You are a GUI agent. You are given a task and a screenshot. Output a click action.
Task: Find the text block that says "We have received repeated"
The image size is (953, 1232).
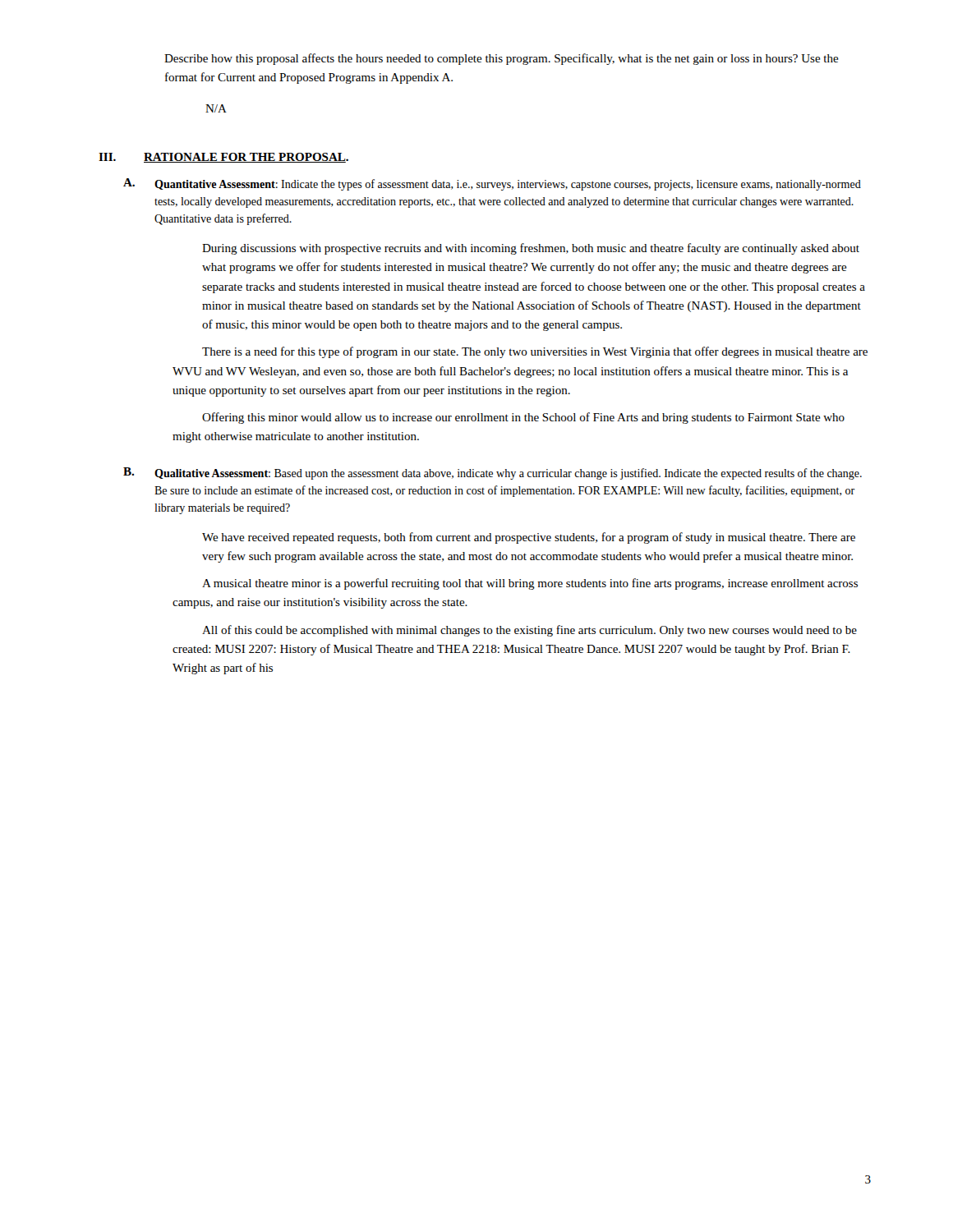(529, 538)
